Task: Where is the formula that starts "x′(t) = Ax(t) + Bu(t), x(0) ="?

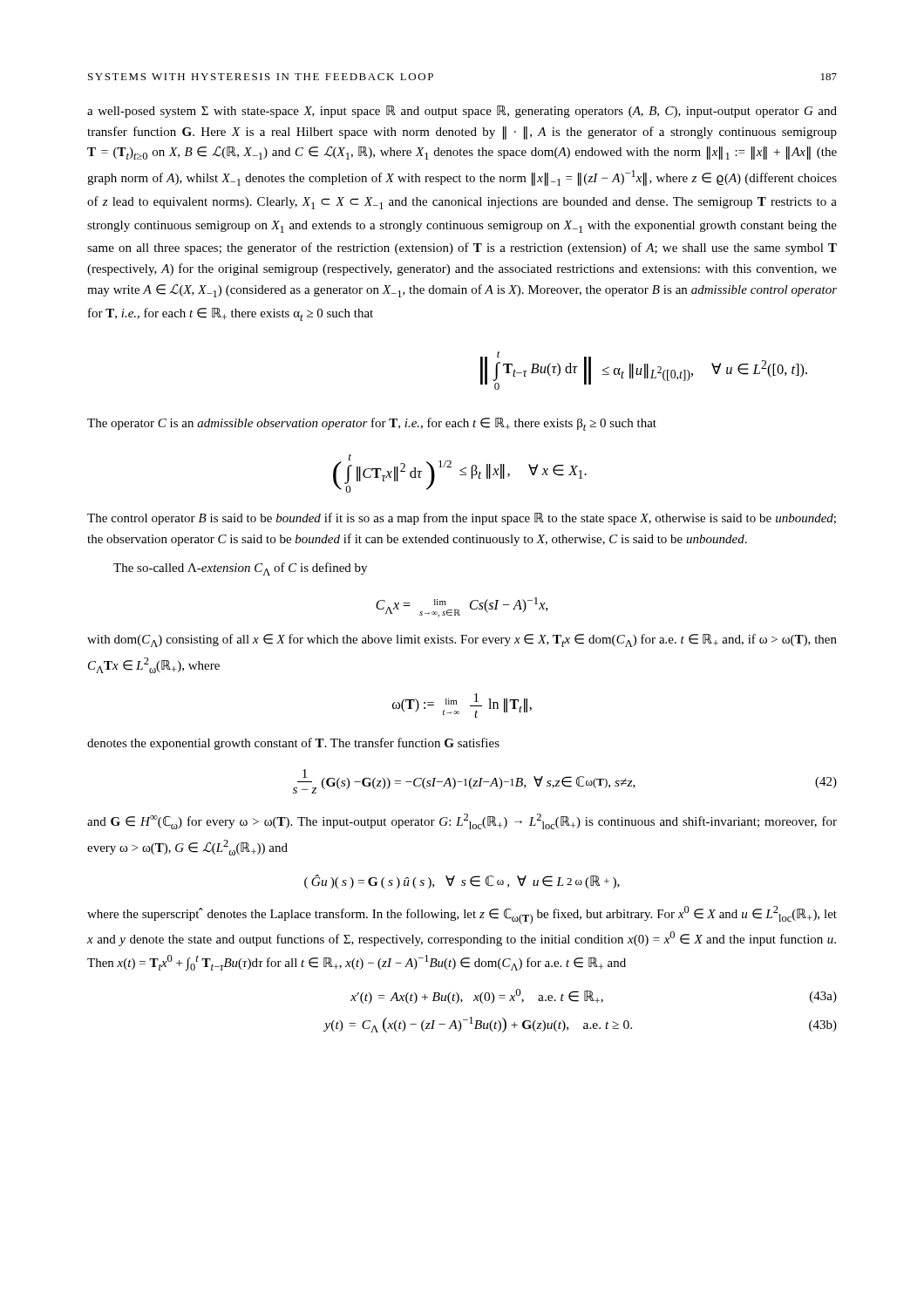Action: click(x=579, y=997)
